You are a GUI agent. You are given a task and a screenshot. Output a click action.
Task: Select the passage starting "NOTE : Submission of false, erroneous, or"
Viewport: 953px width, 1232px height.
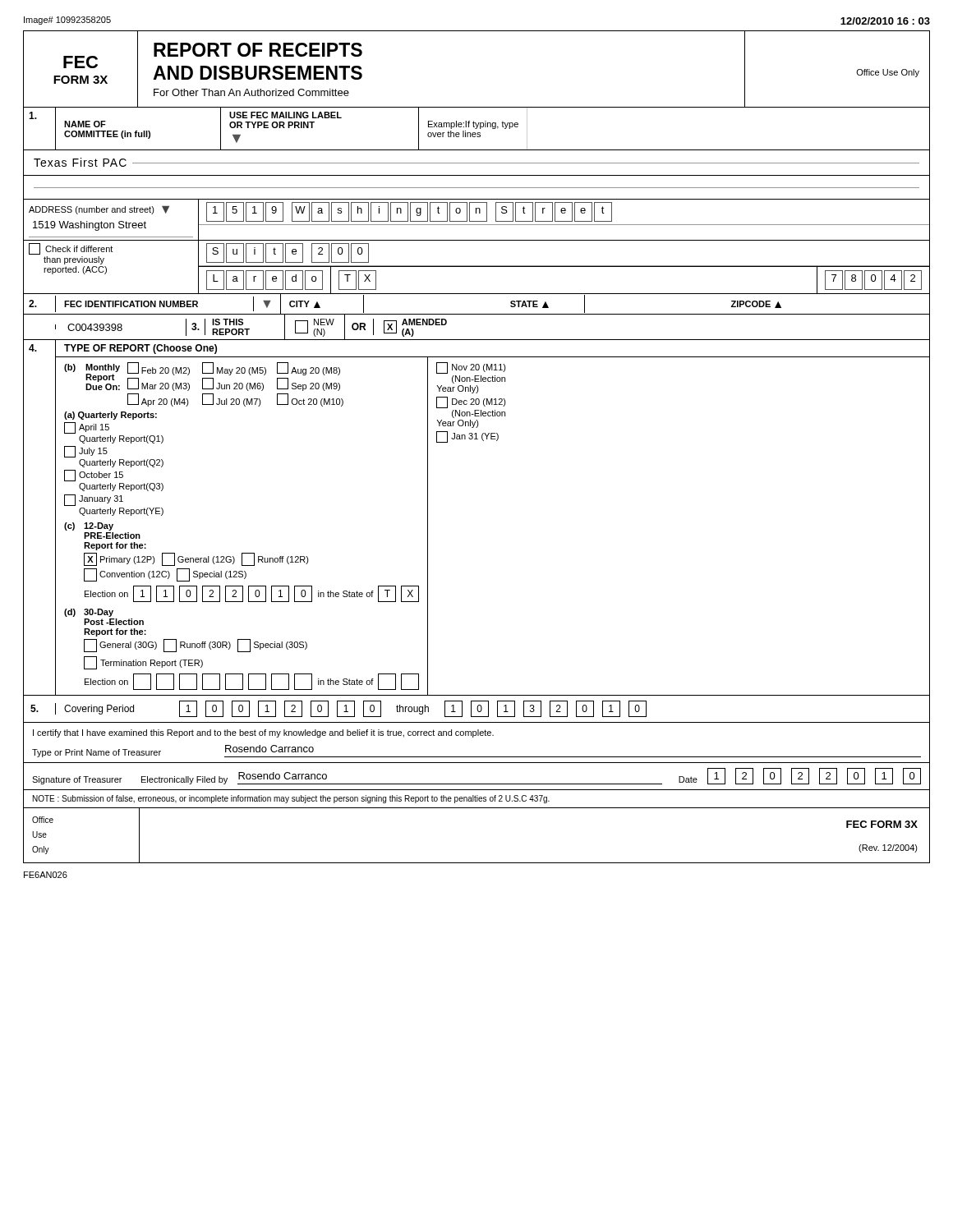point(291,798)
